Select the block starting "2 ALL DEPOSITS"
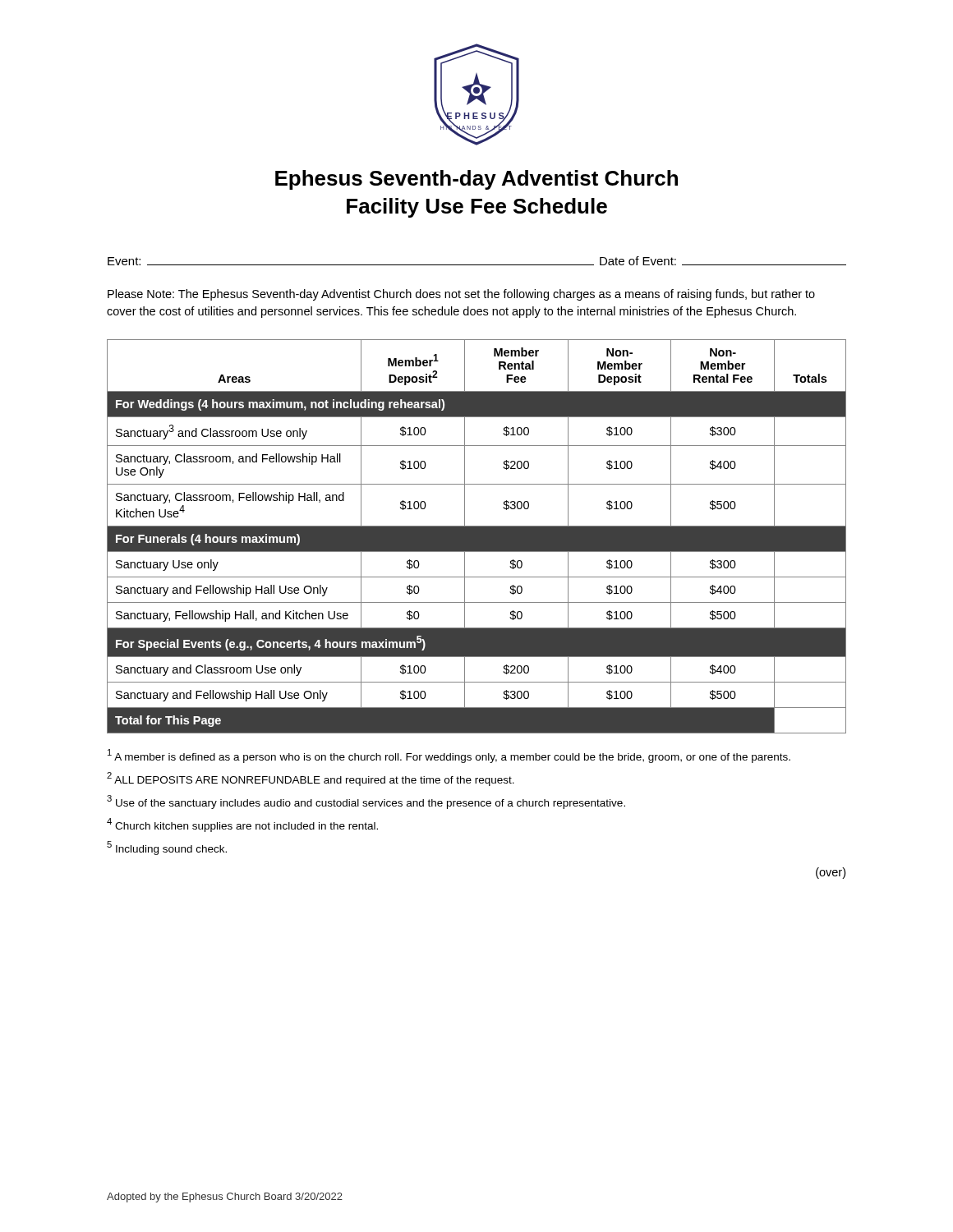This screenshot has height=1232, width=953. coord(476,778)
